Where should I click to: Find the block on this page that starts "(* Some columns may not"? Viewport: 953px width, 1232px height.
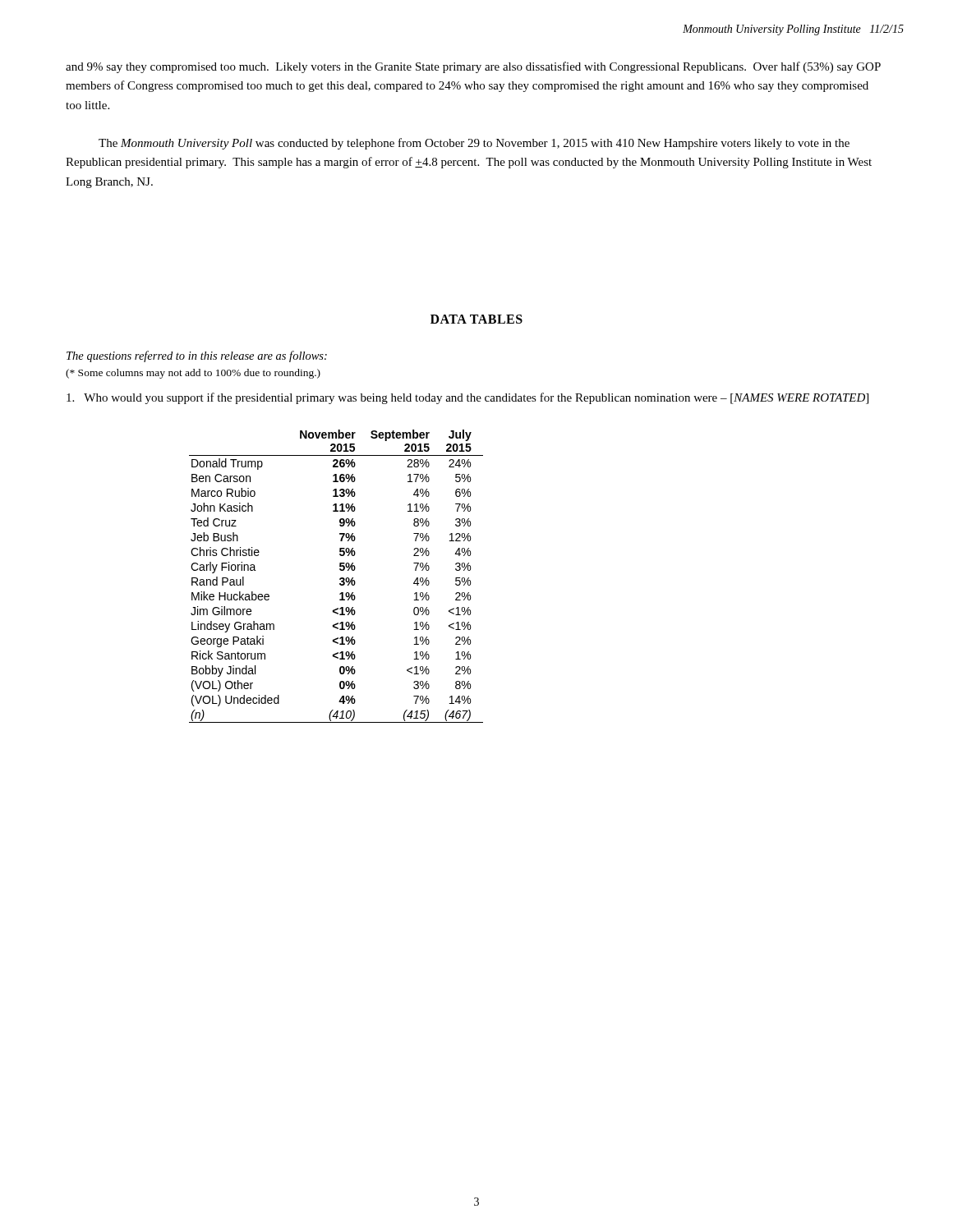[193, 372]
